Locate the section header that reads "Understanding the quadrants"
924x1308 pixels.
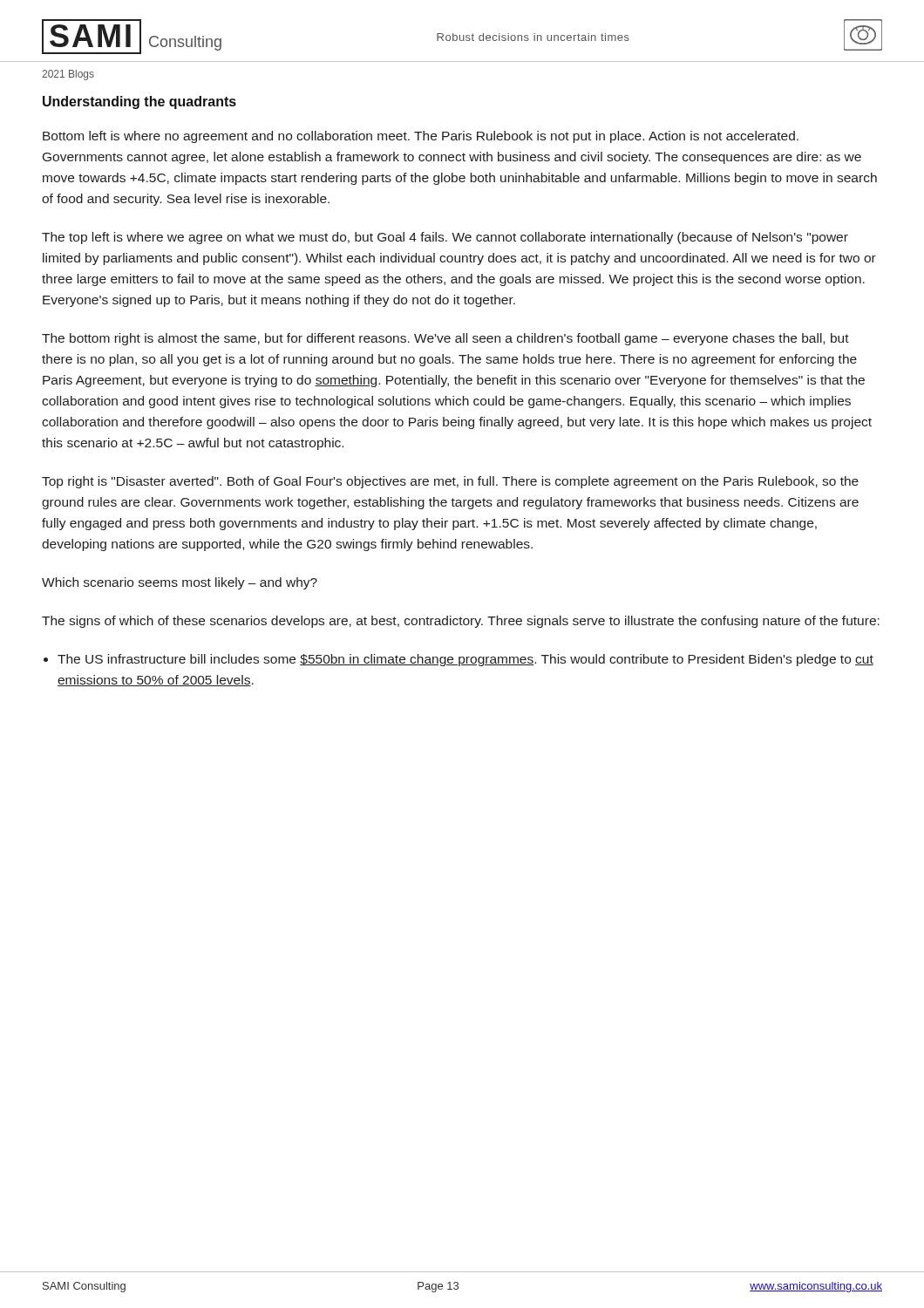[139, 102]
